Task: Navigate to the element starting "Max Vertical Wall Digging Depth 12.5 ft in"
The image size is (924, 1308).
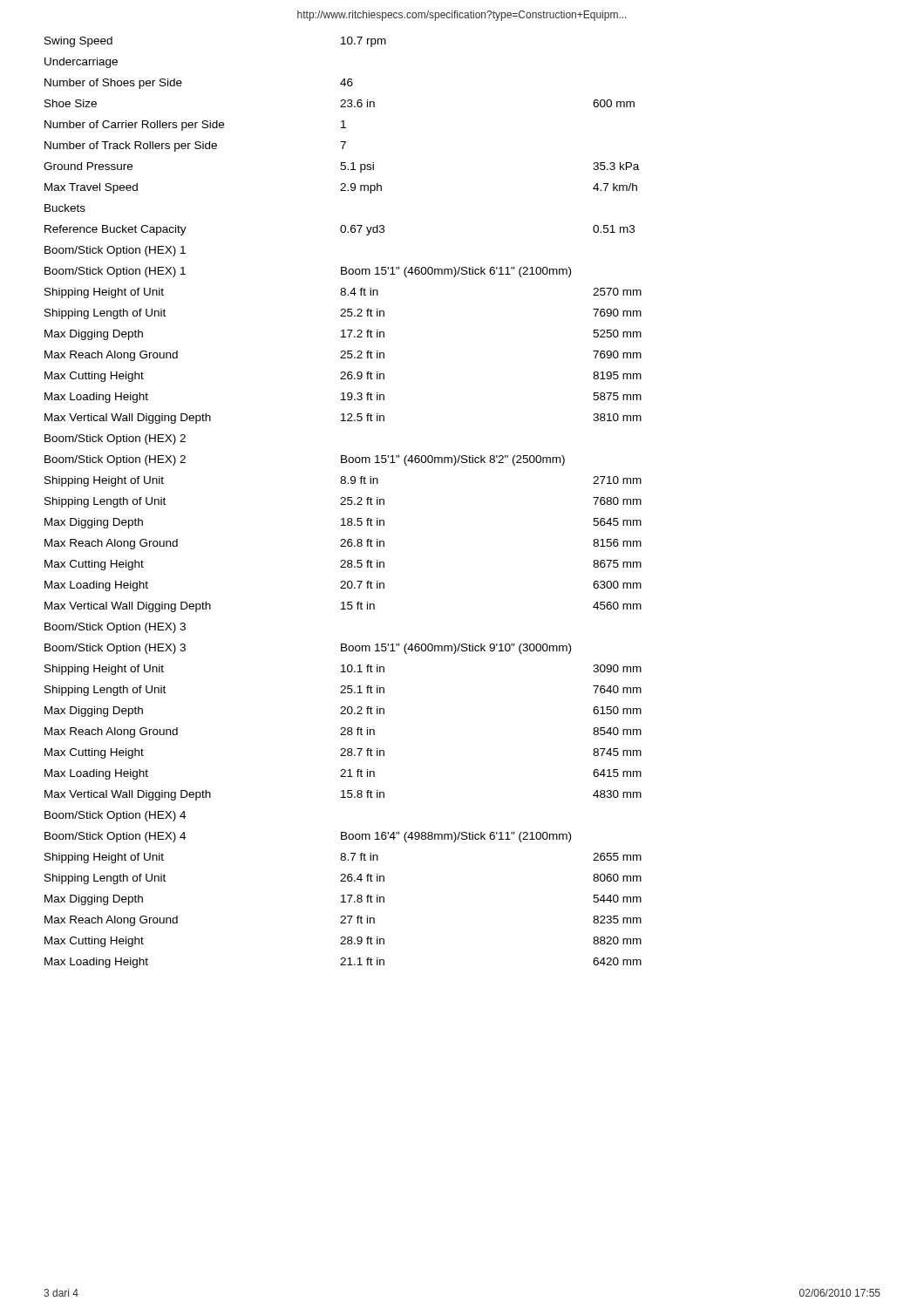Action: coord(343,419)
